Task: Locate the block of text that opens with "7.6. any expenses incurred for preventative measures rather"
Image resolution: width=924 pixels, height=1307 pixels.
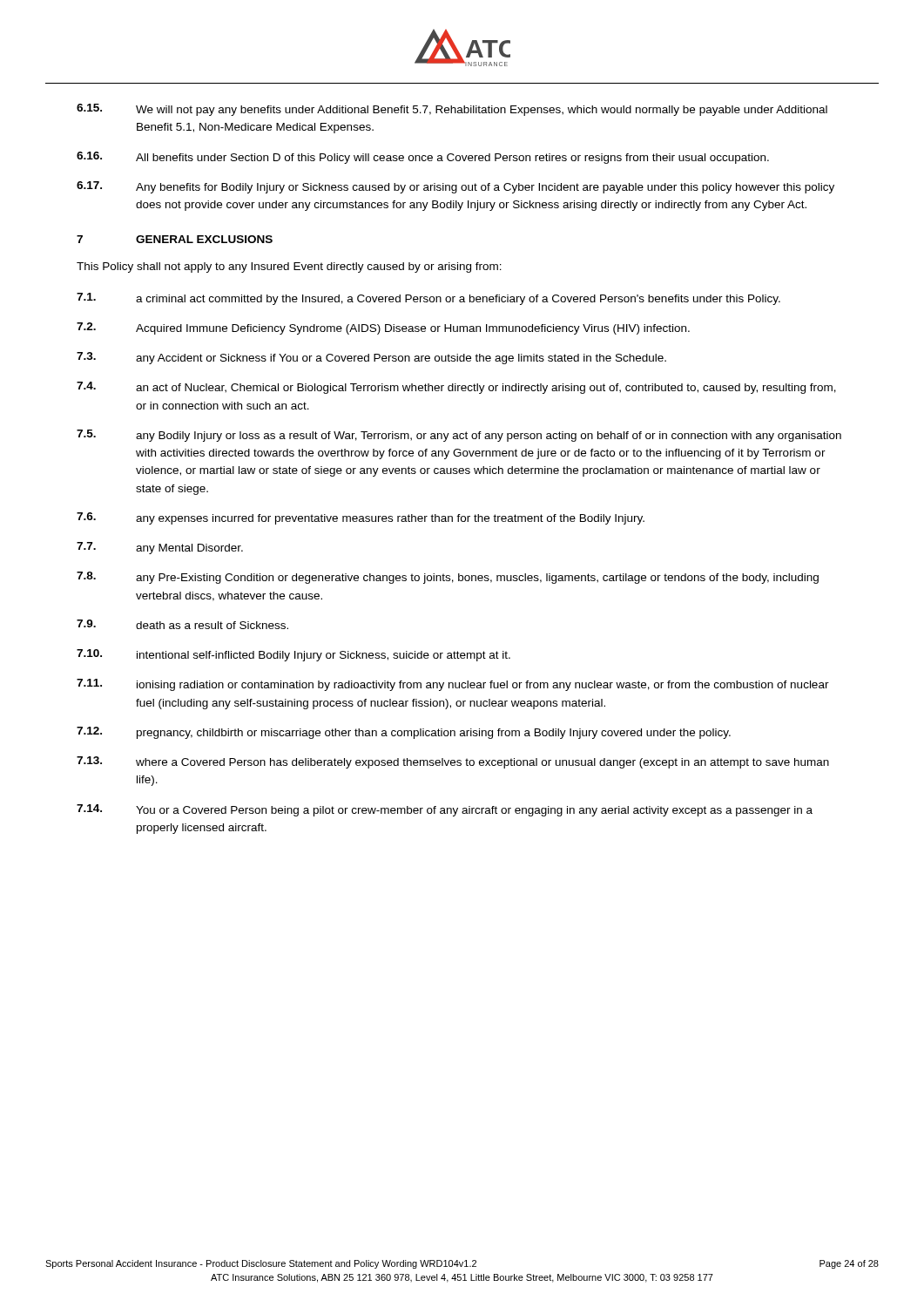Action: (x=462, y=518)
